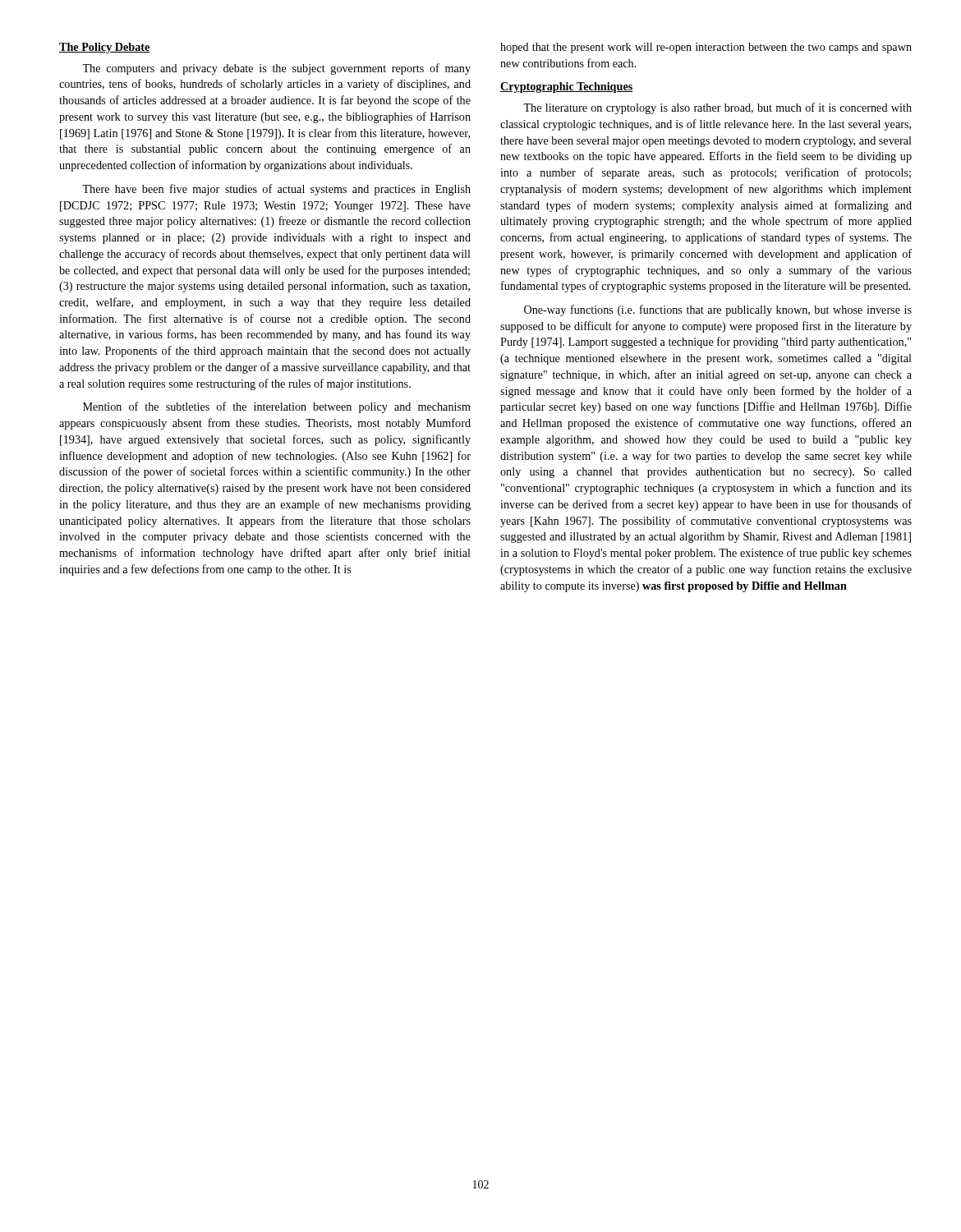961x1232 pixels.
Task: Click on the passage starting "The computers and privacy"
Action: coord(265,117)
